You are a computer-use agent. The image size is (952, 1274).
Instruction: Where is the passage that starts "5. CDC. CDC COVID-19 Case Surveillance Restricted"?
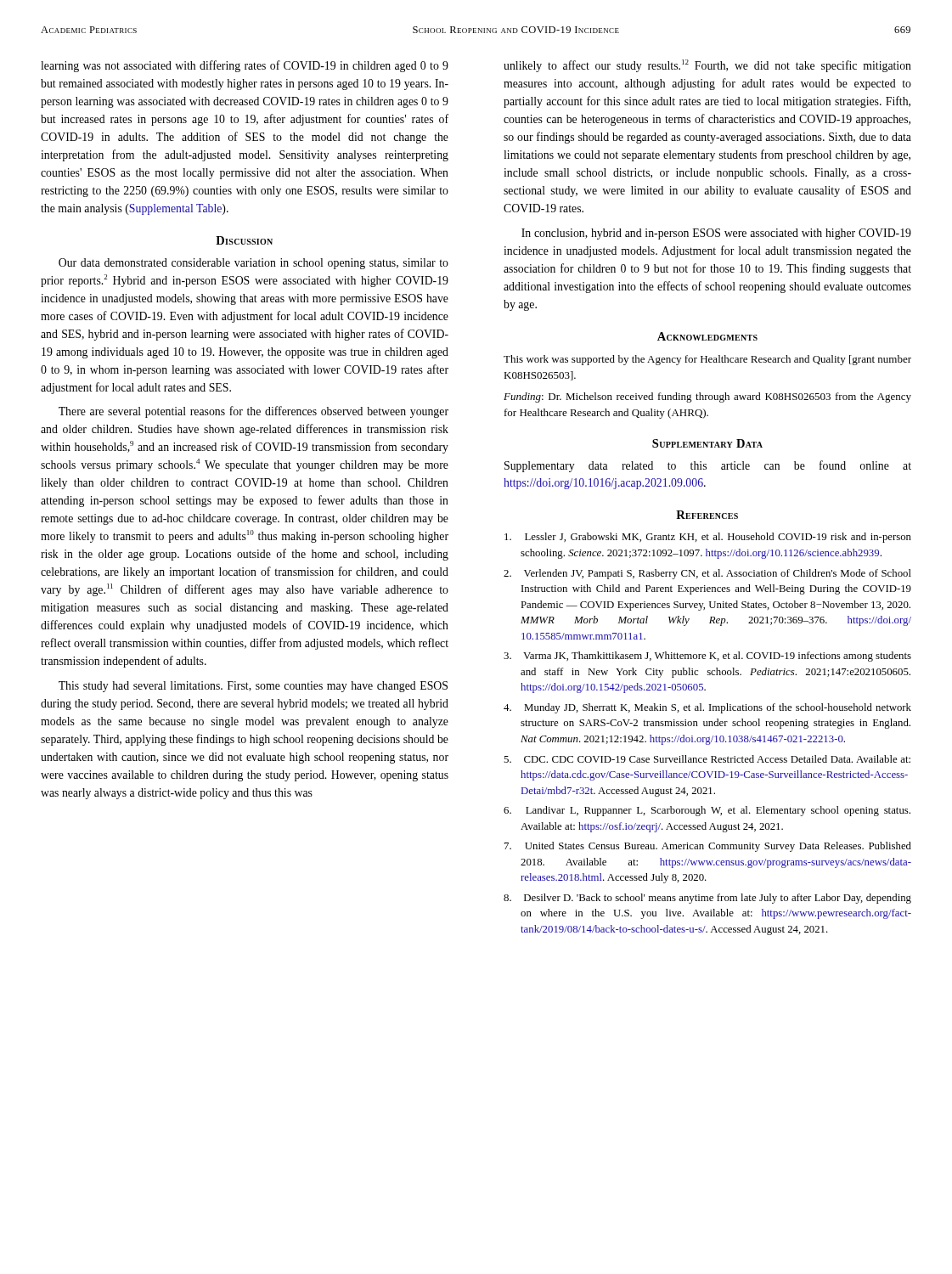point(707,775)
